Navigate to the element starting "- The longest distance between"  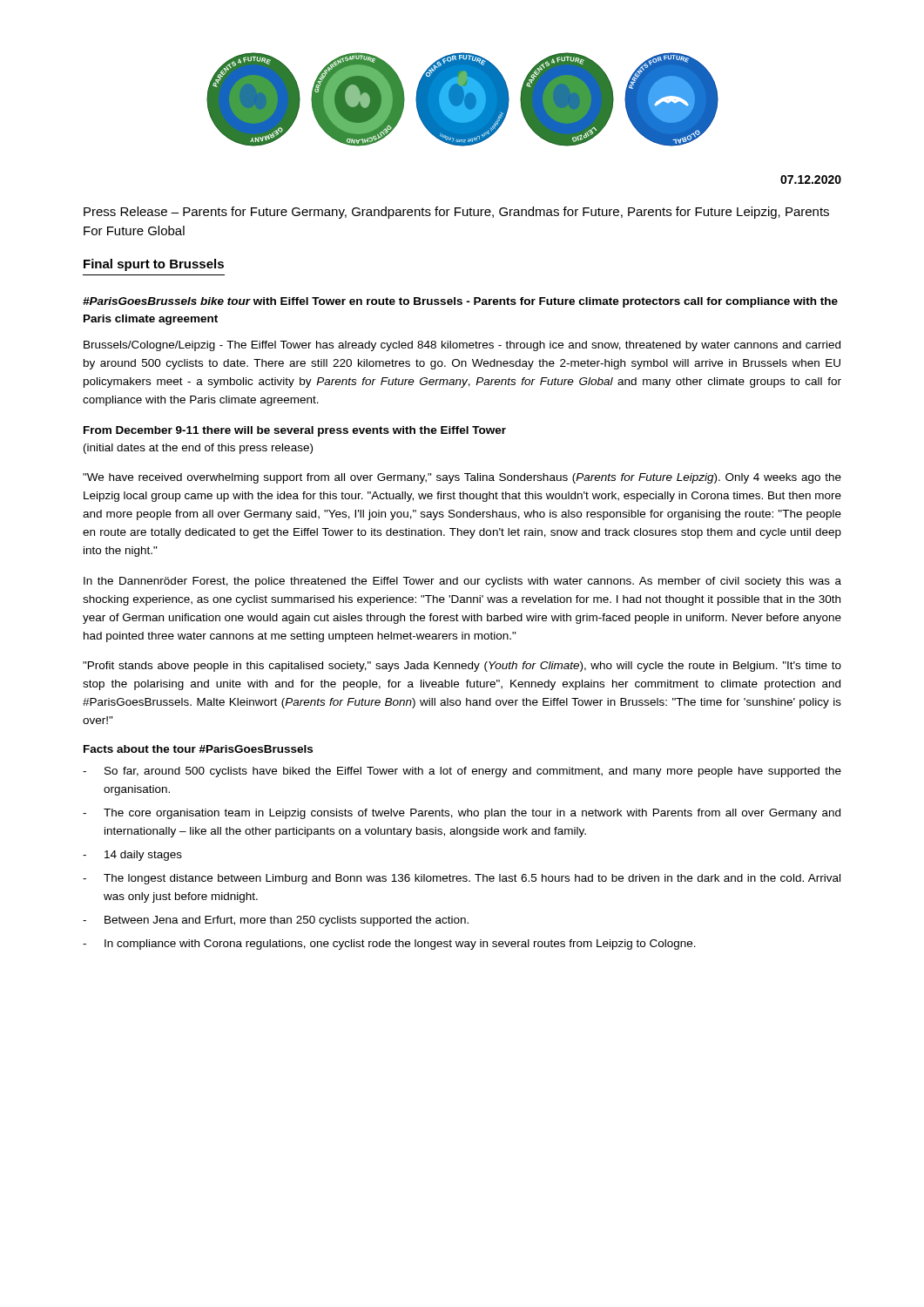coord(462,888)
